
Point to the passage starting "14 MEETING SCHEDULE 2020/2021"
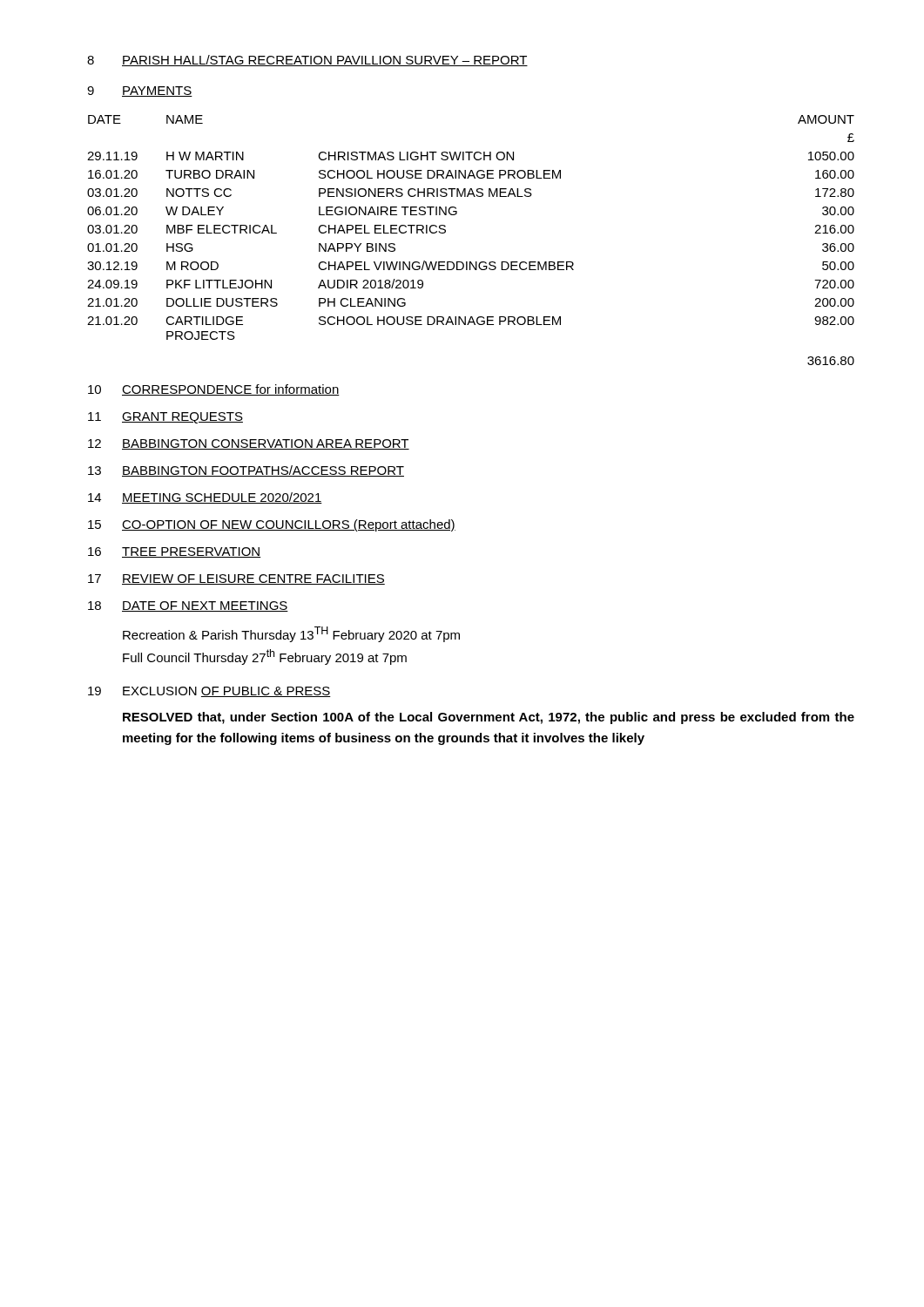(x=204, y=497)
